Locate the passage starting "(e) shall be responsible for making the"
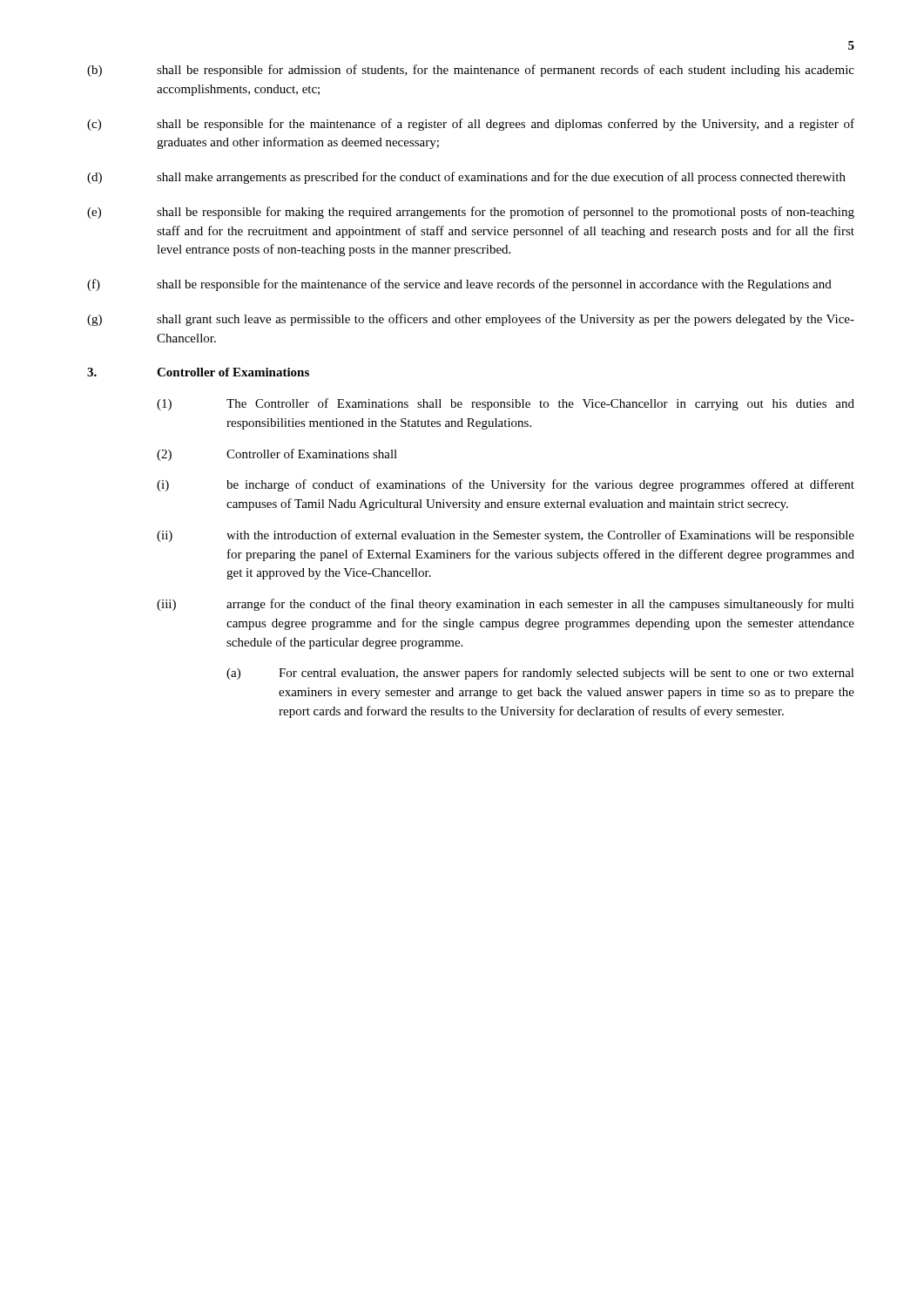The width and height of the screenshot is (924, 1307). point(471,231)
